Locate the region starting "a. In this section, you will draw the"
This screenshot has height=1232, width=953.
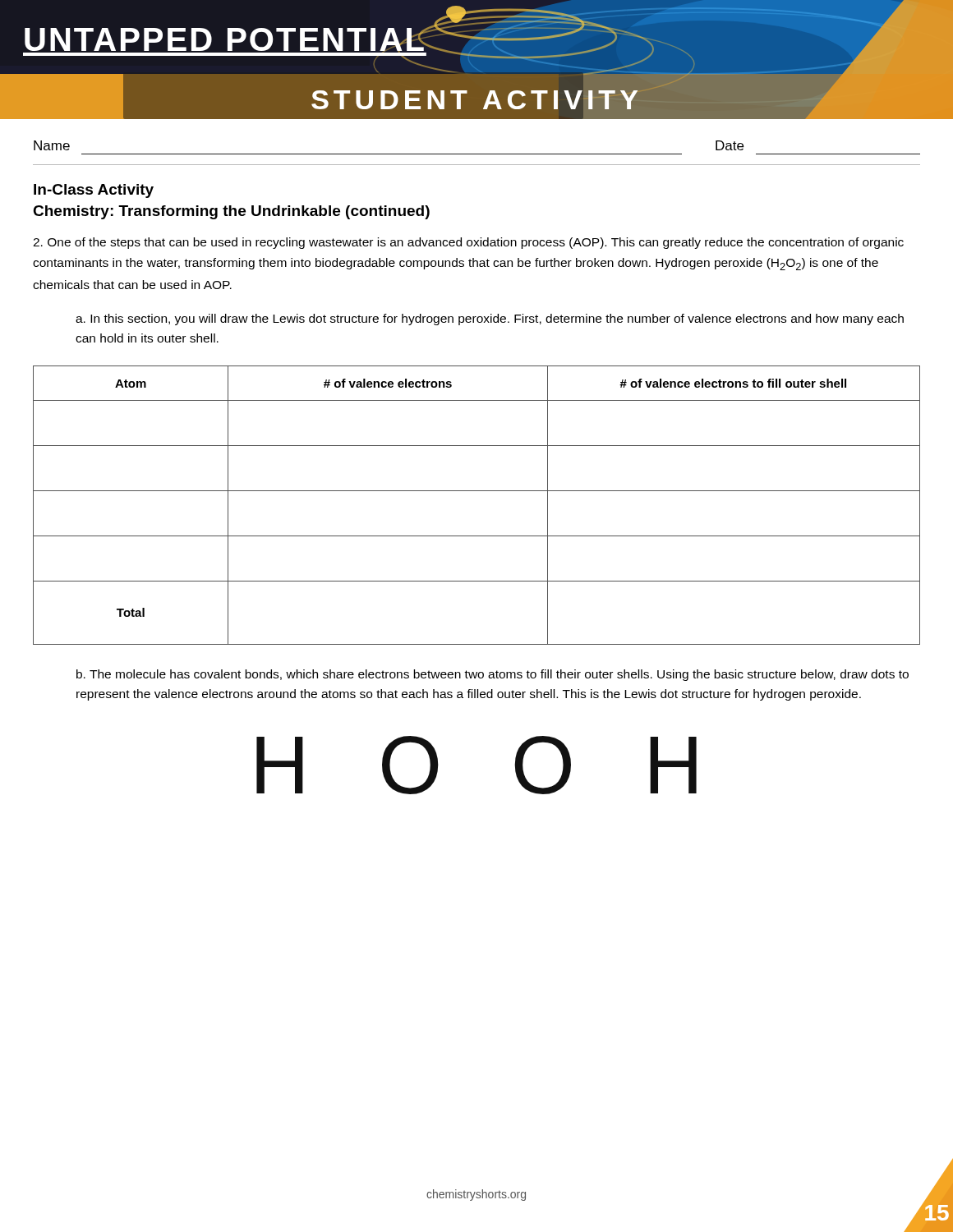tap(490, 328)
